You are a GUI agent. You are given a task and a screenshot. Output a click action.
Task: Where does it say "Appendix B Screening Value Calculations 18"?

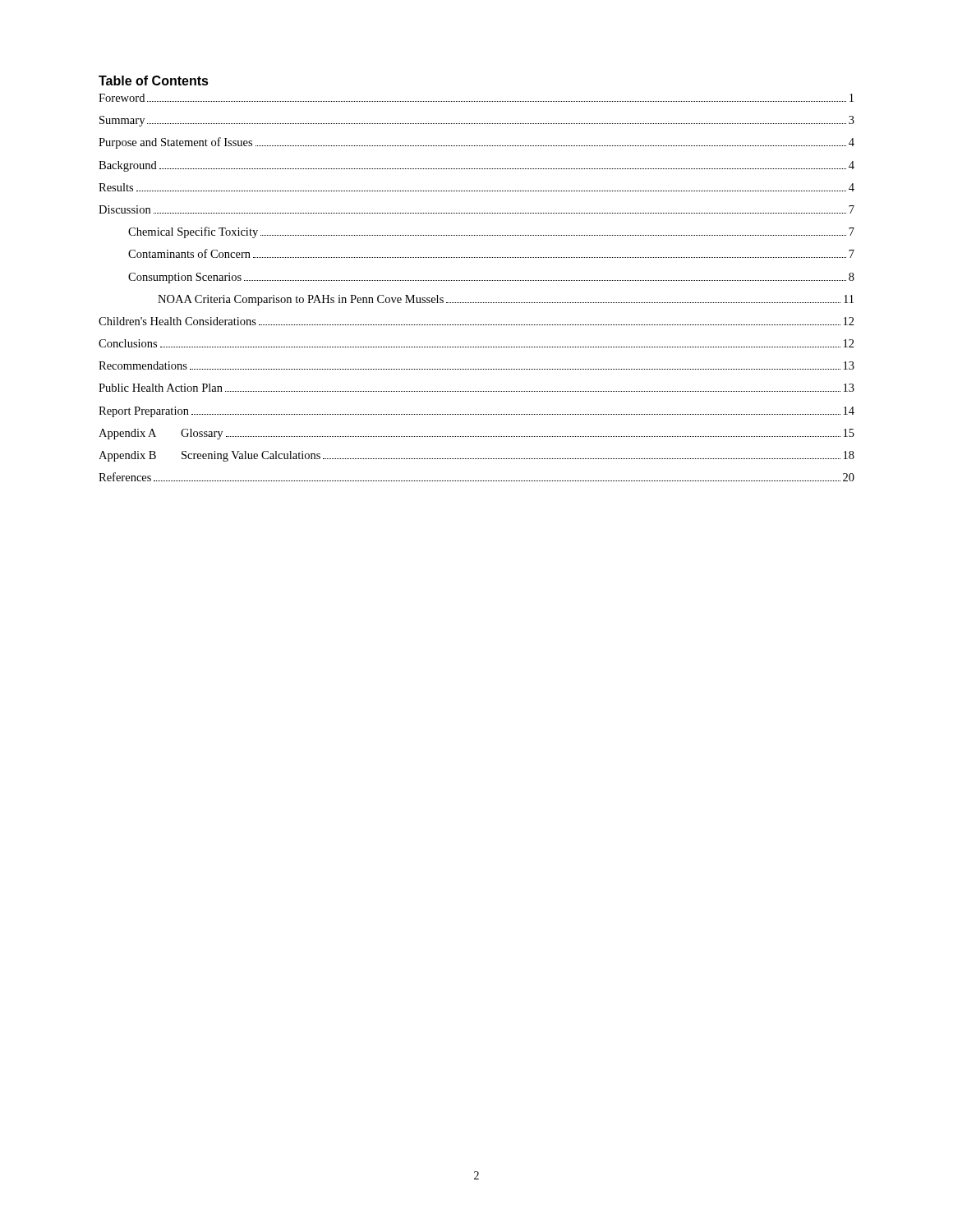(476, 456)
